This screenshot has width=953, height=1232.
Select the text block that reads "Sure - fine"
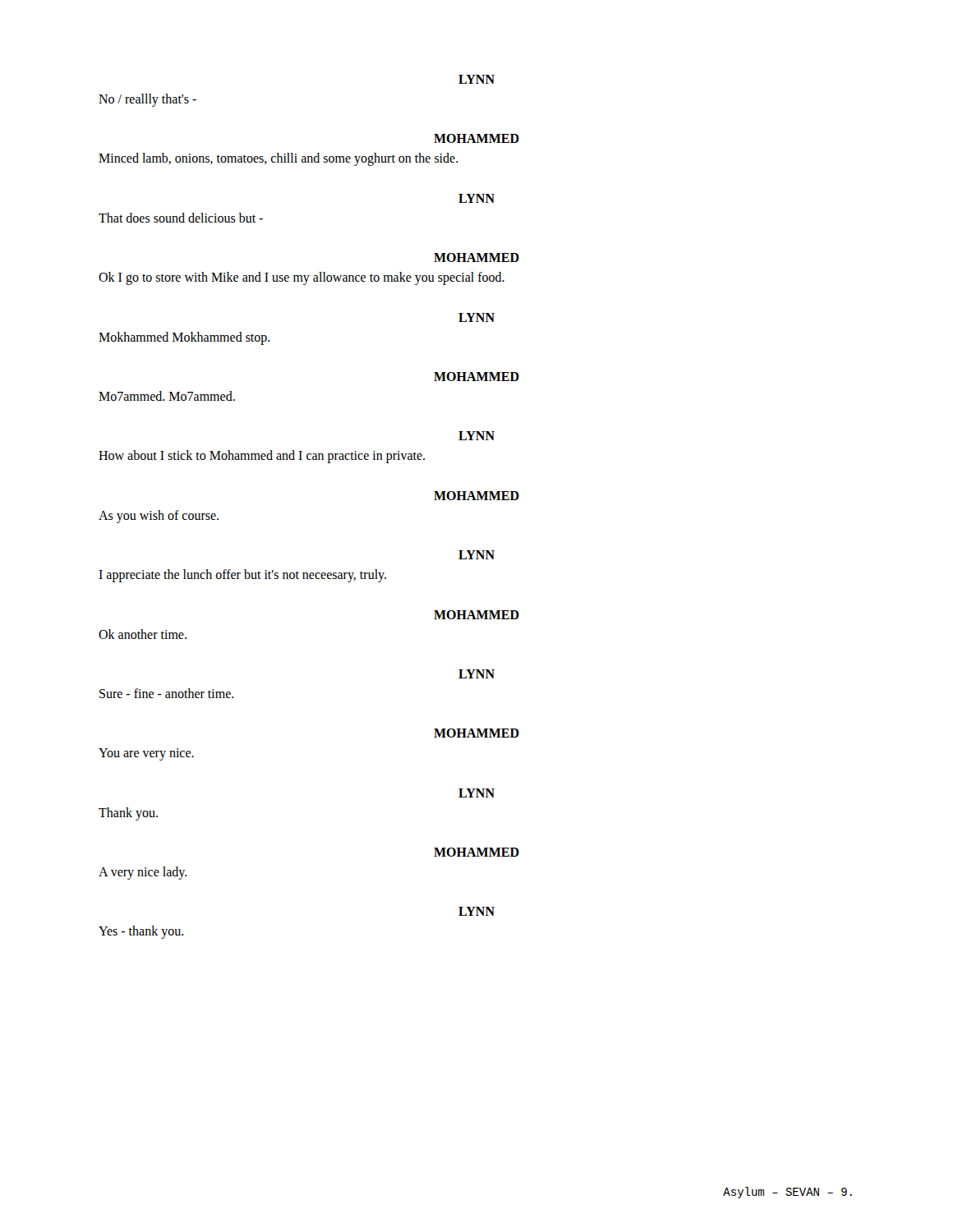click(x=166, y=694)
